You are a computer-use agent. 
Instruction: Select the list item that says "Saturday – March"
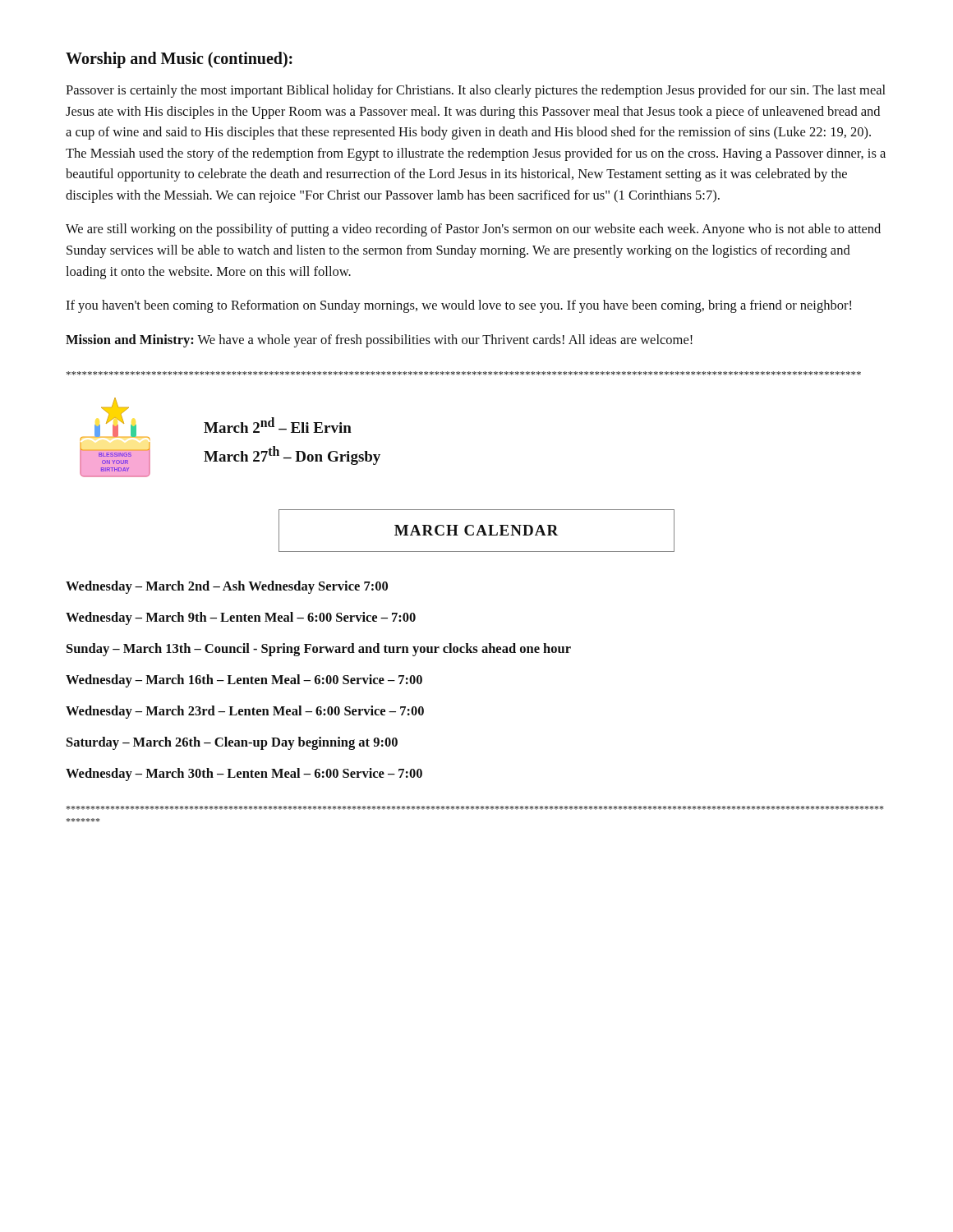click(232, 742)
